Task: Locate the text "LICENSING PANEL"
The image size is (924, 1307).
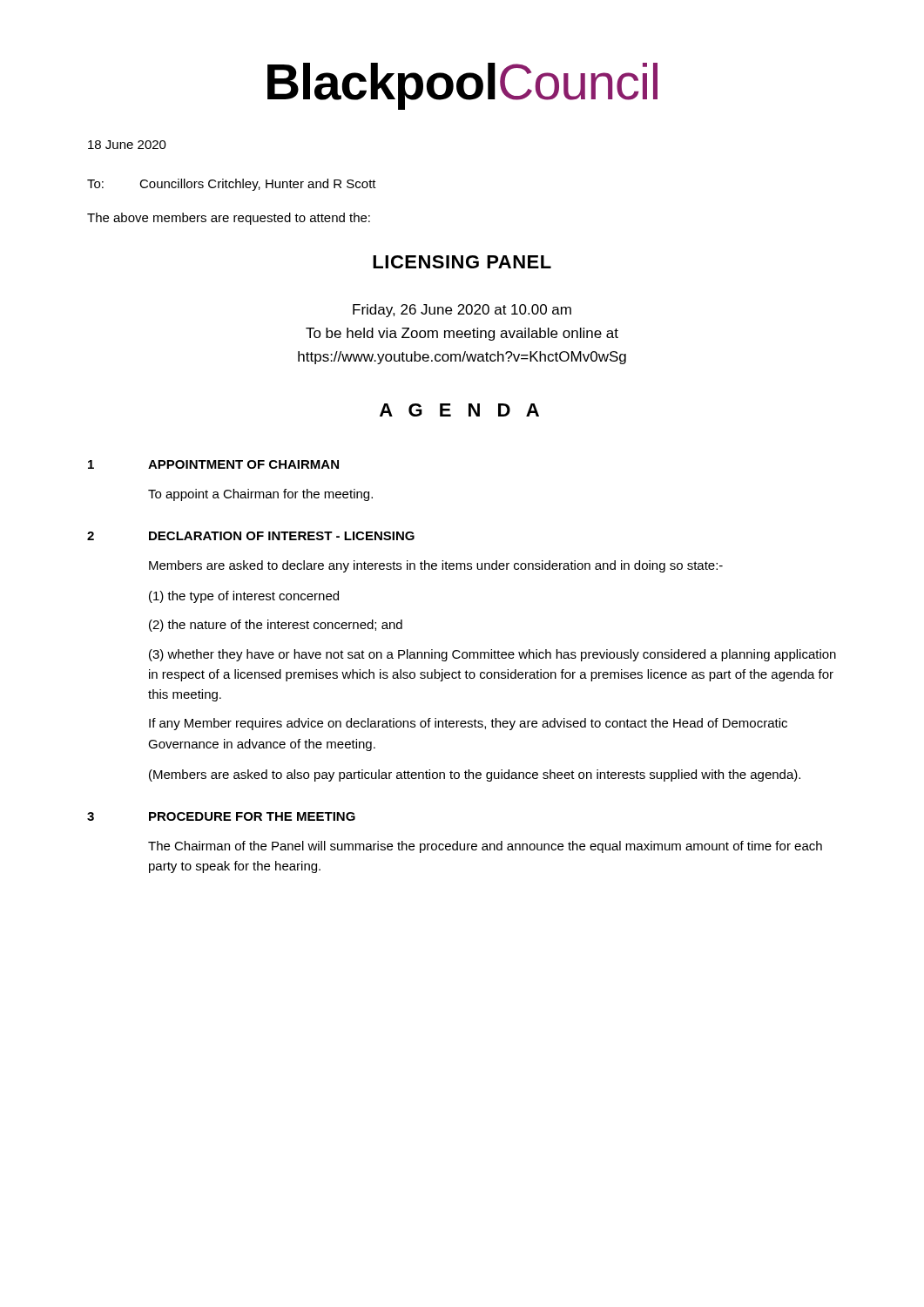Action: [x=462, y=262]
